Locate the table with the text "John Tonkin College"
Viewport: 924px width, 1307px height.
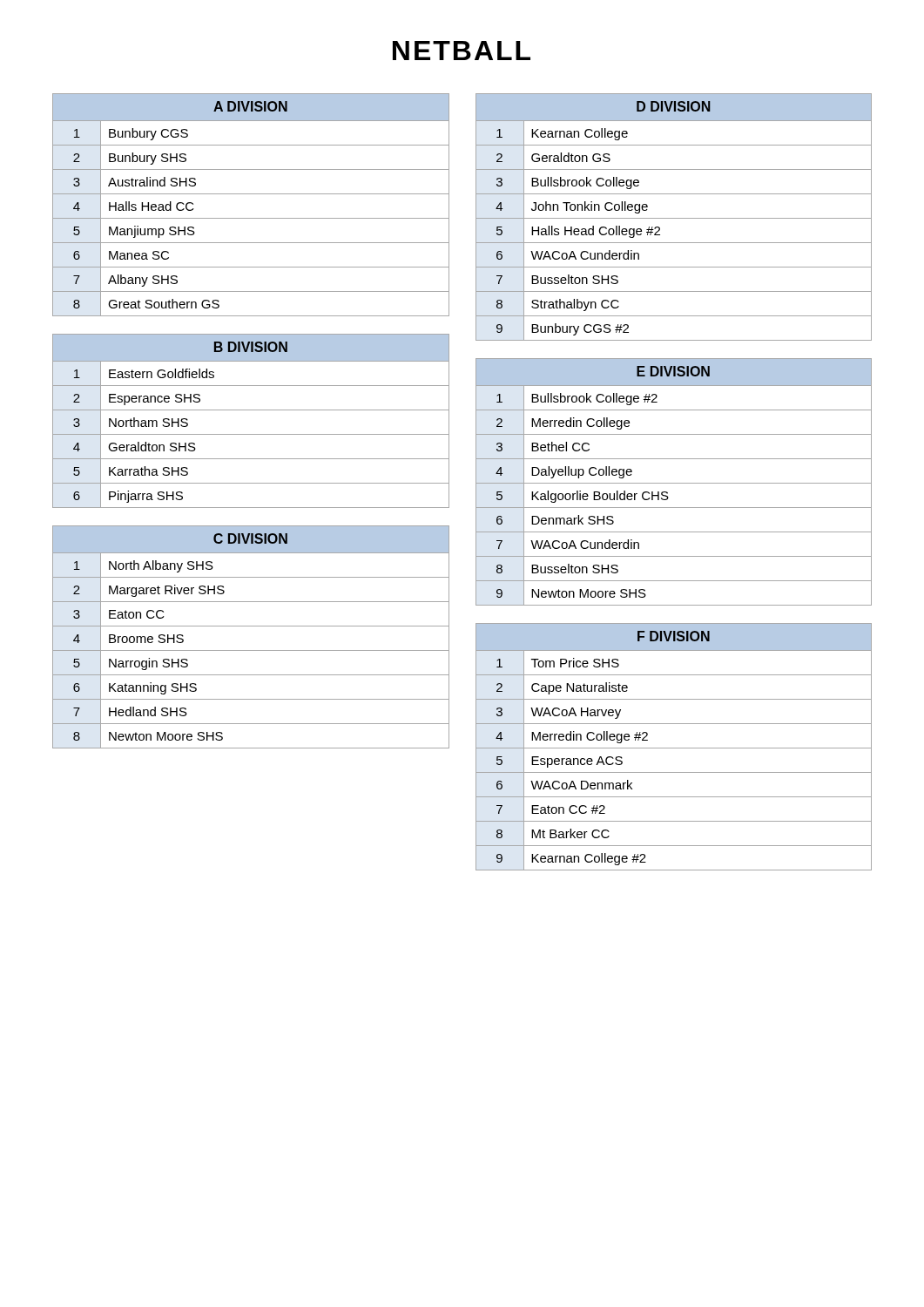[x=673, y=217]
